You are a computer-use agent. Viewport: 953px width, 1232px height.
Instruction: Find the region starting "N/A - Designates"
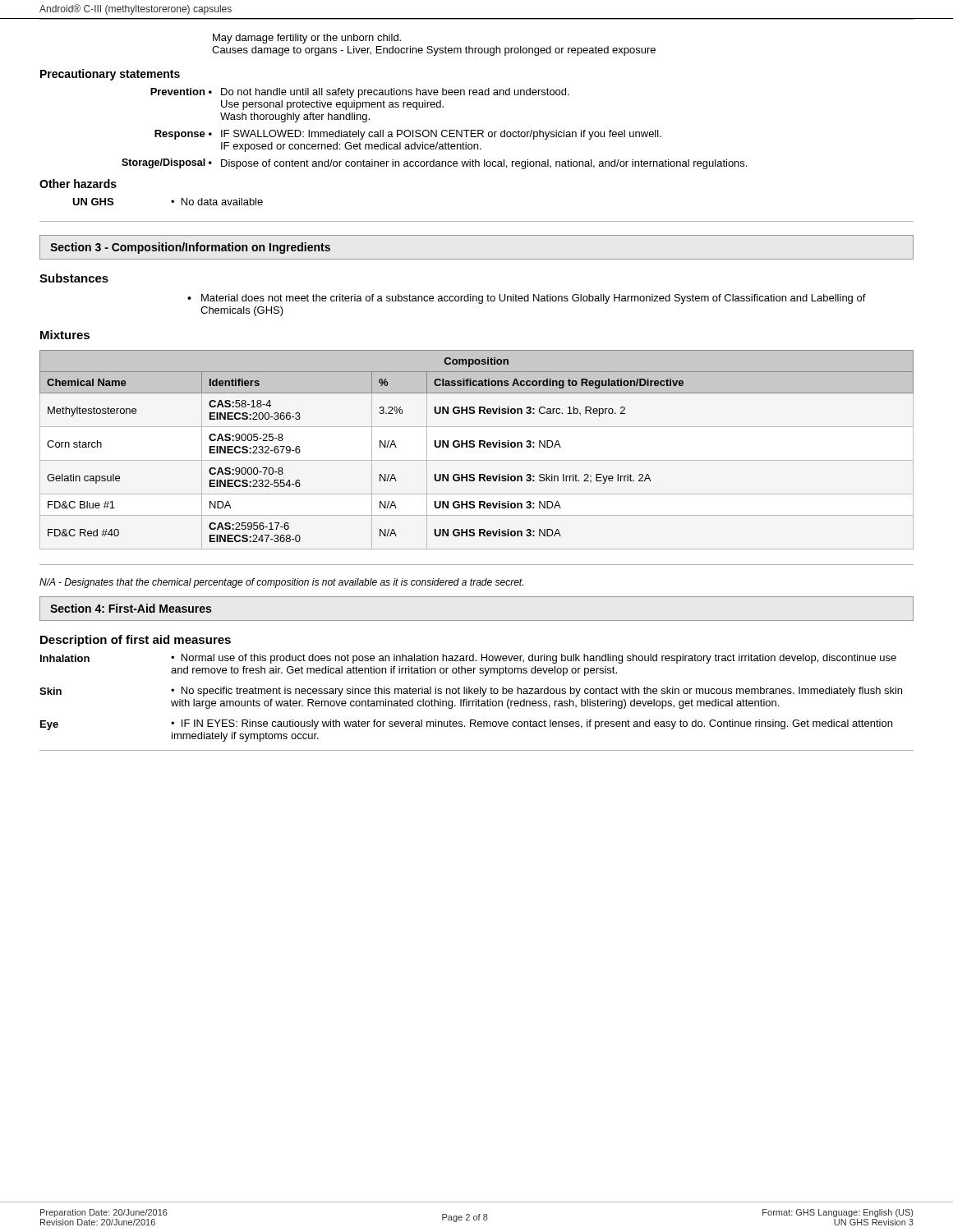click(x=282, y=582)
